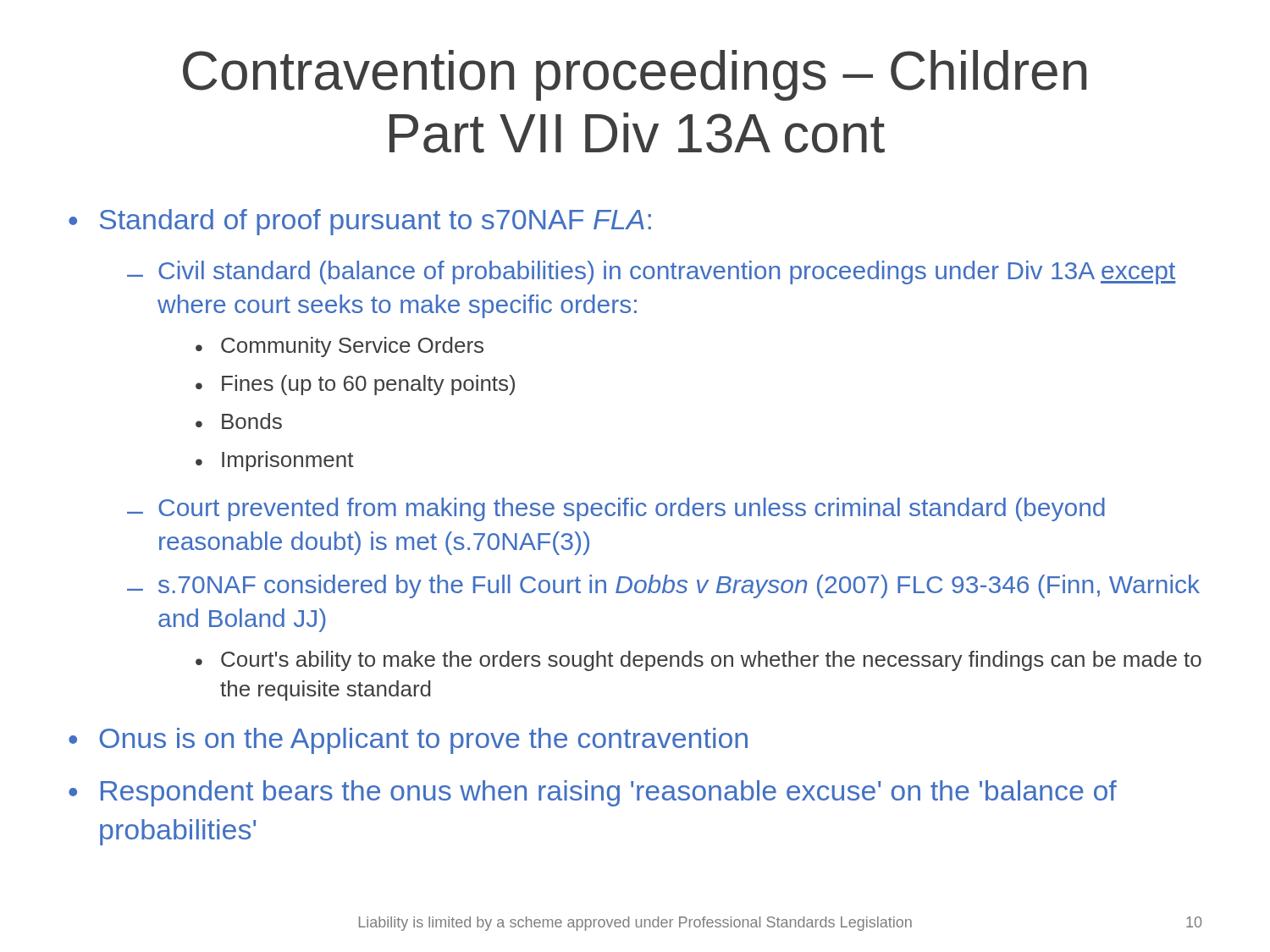
Task: Find the region starting "• Onus is"
Action: [635, 740]
